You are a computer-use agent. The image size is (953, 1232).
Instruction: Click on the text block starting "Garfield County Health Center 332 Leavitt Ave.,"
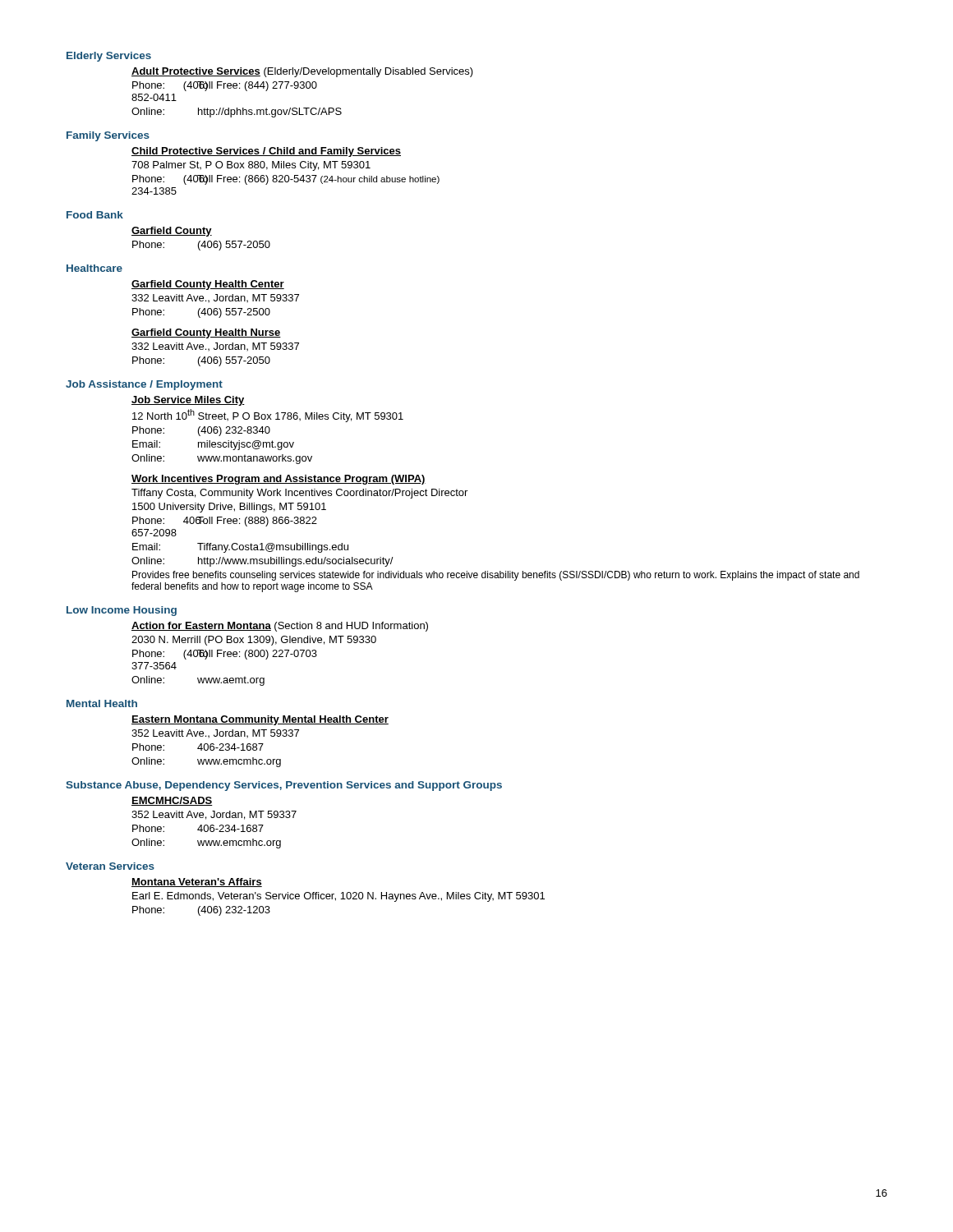(208, 285)
